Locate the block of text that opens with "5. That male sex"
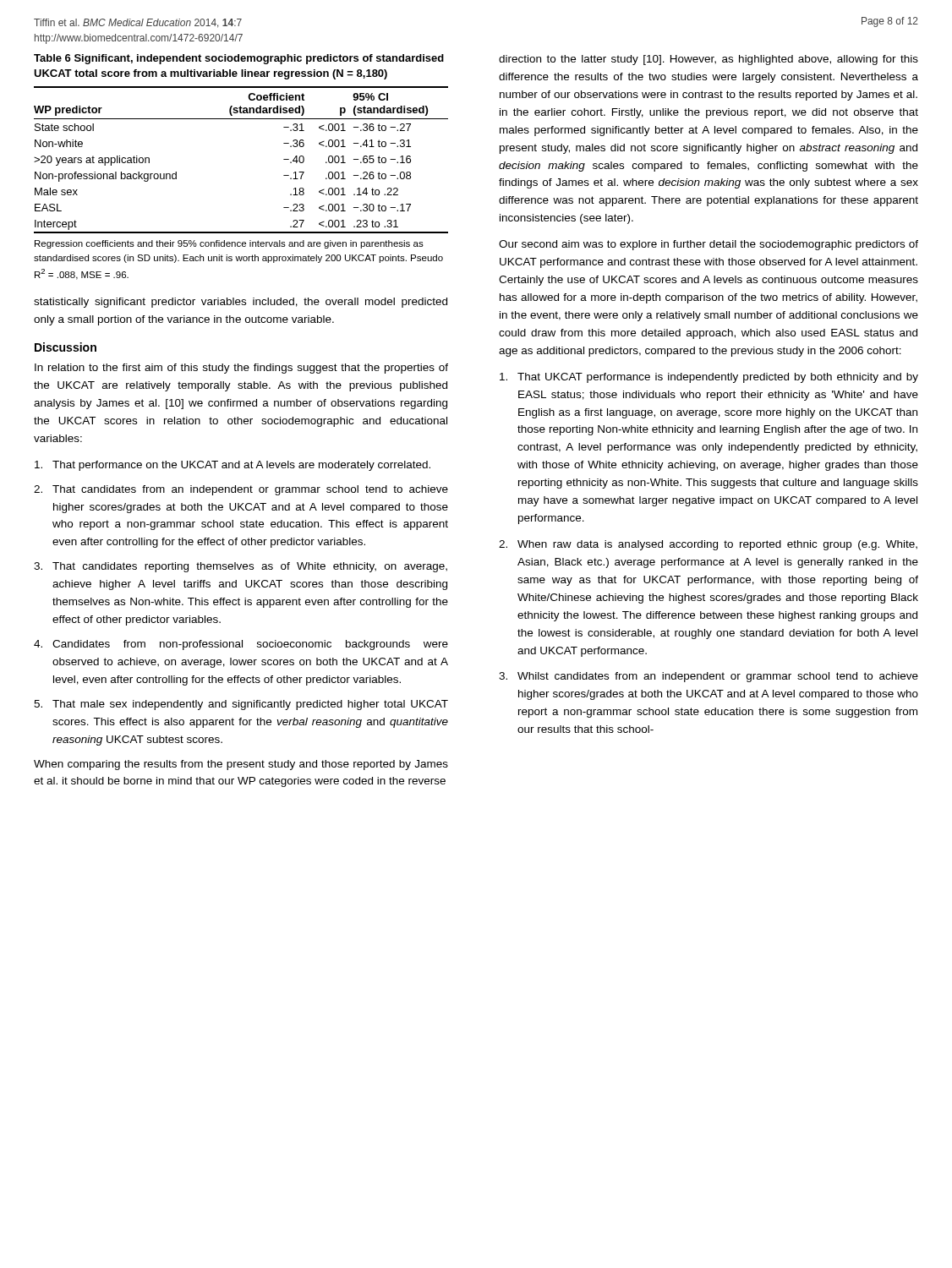952x1268 pixels. 241,722
